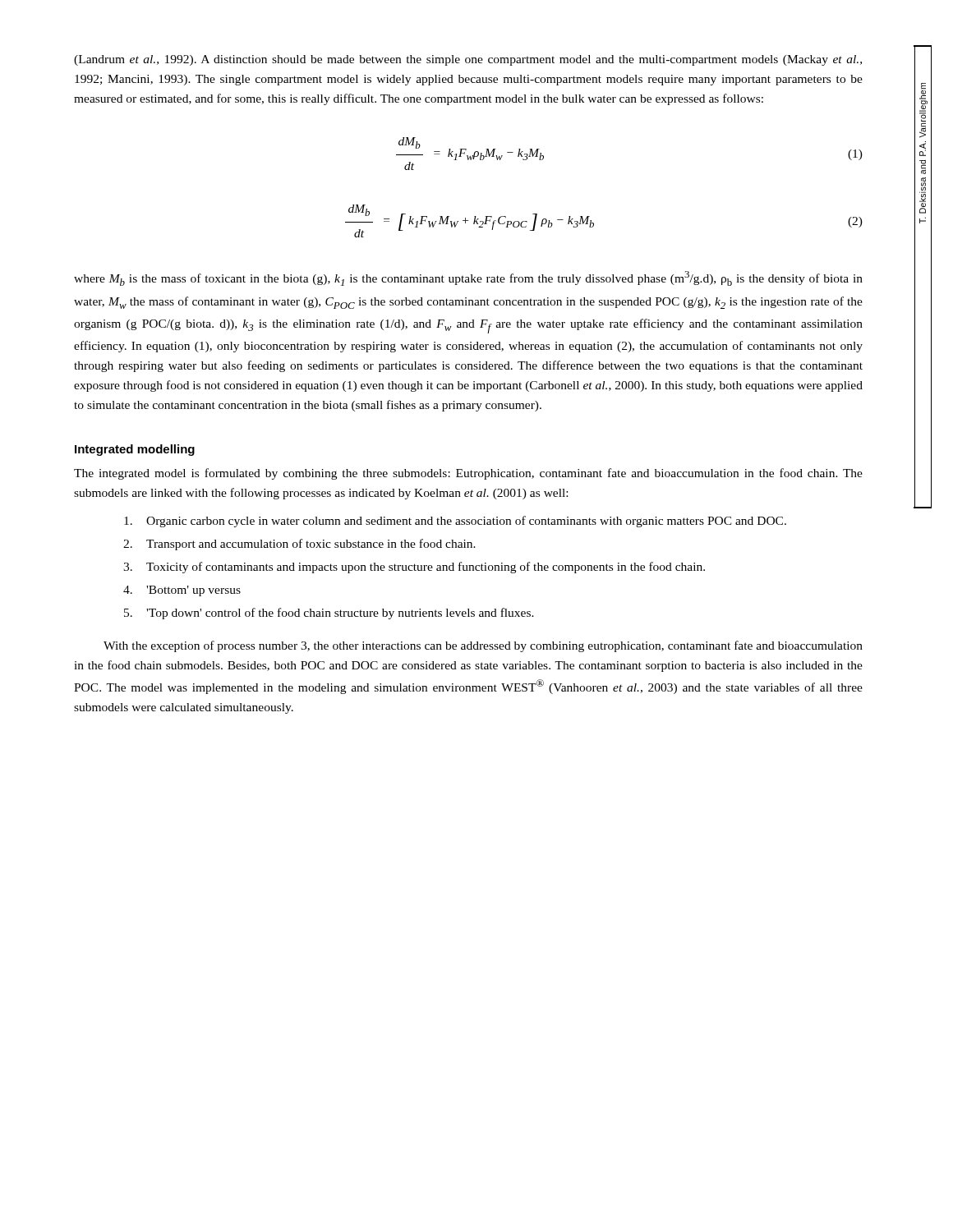Locate the block of text that opens with "Organic carbon cycle in water column and sediment"
The width and height of the screenshot is (953, 1232).
pos(493,521)
